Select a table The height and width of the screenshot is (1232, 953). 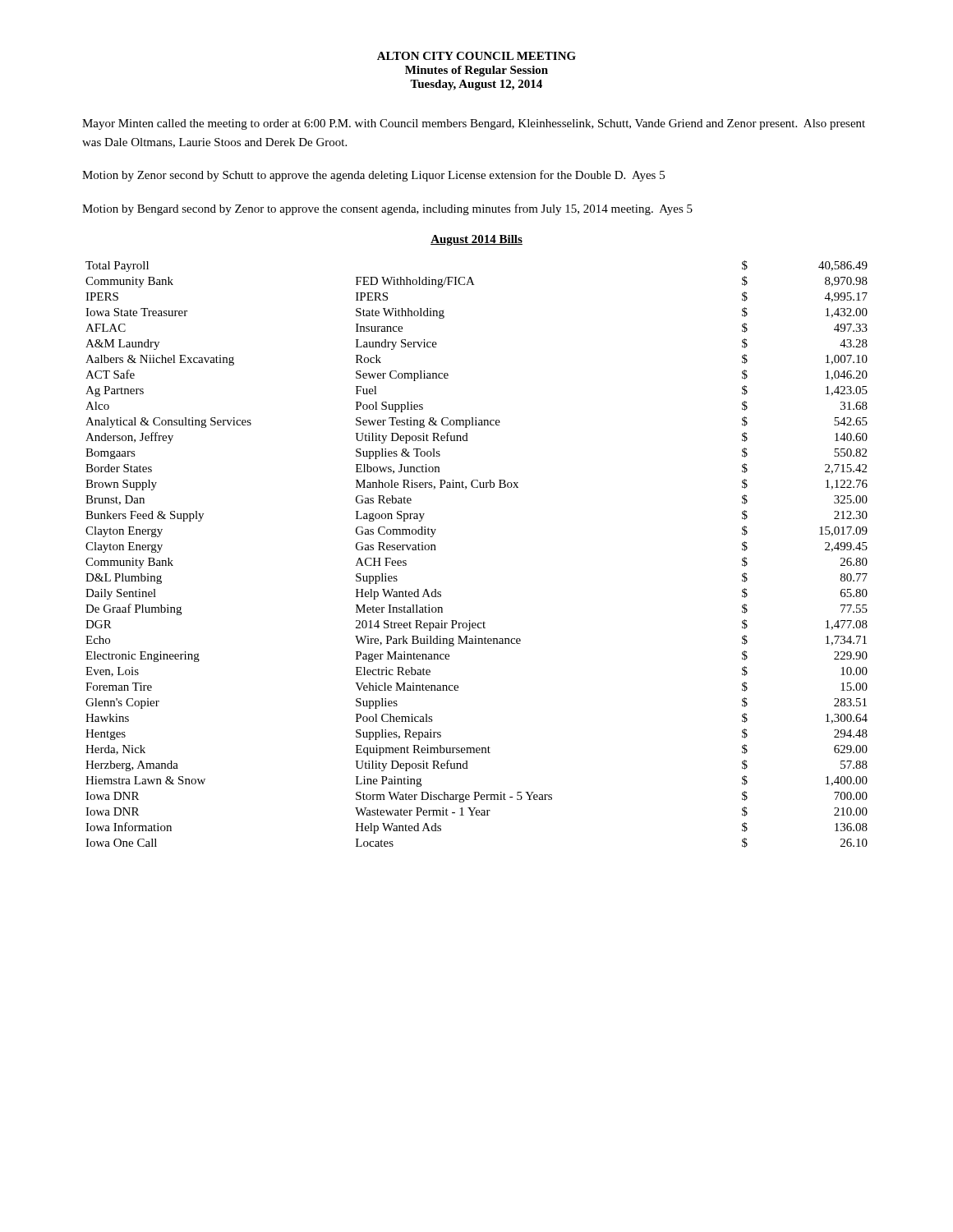(x=476, y=554)
